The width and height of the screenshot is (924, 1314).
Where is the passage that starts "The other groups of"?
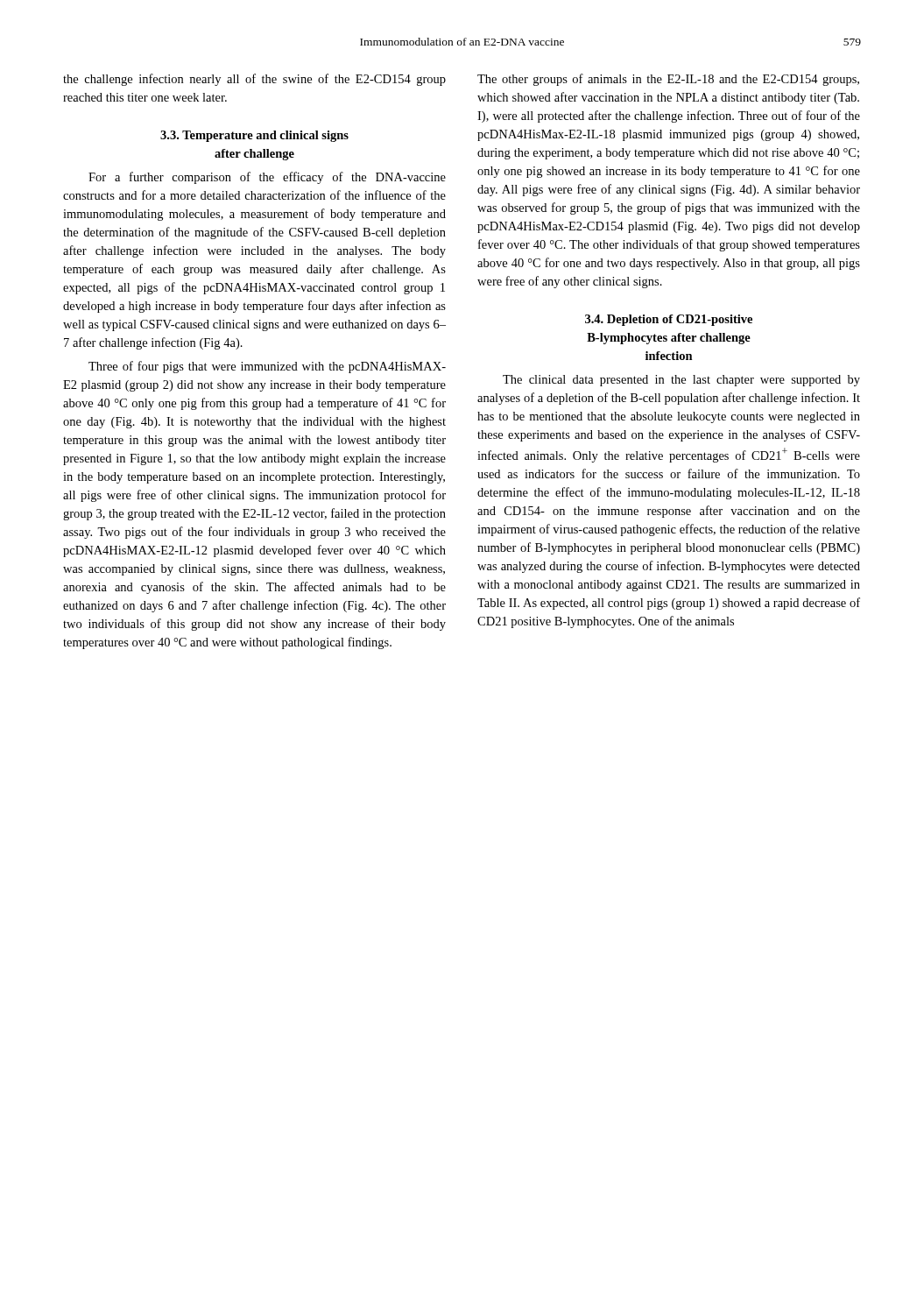click(x=669, y=181)
